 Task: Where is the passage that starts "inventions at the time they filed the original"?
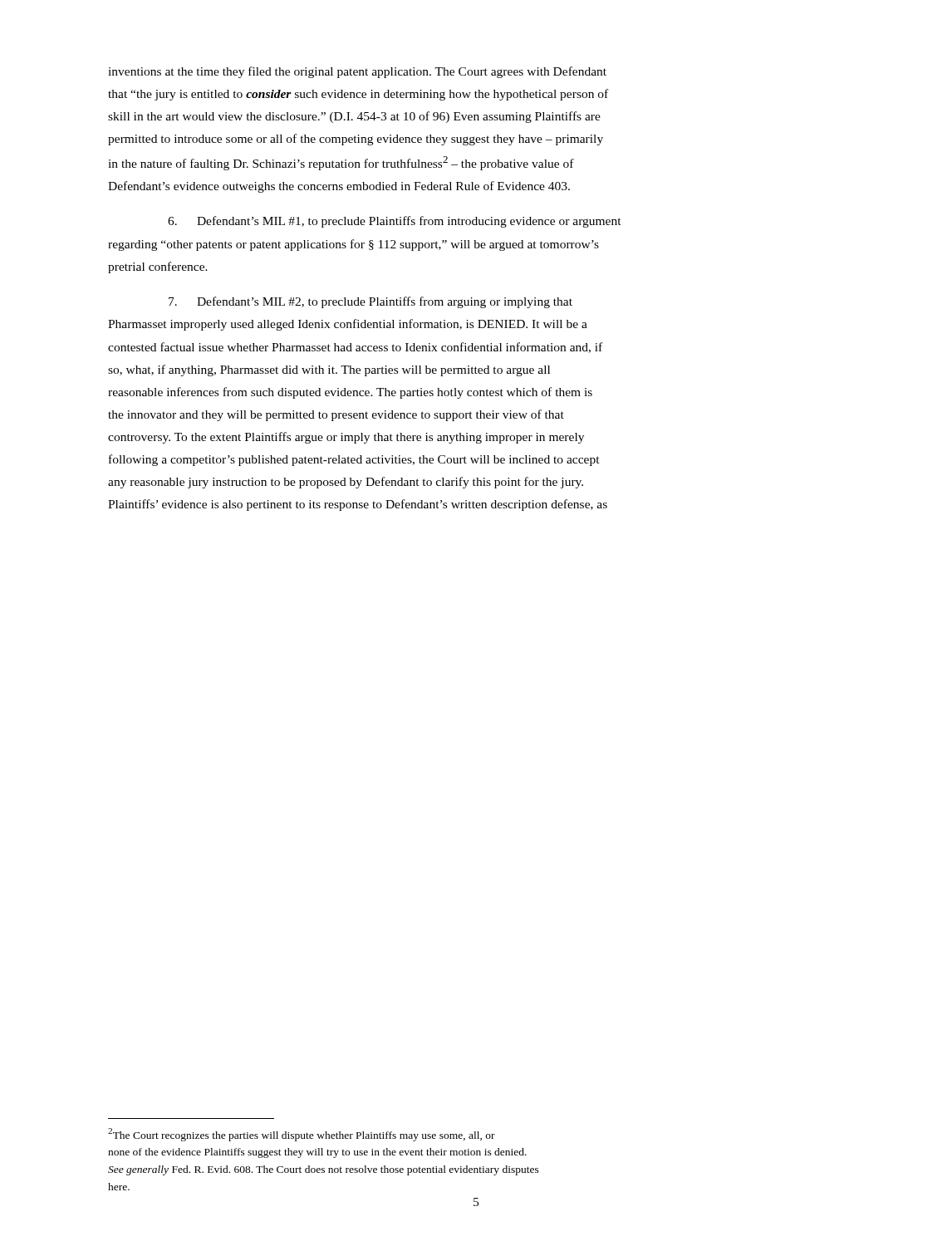coord(480,128)
